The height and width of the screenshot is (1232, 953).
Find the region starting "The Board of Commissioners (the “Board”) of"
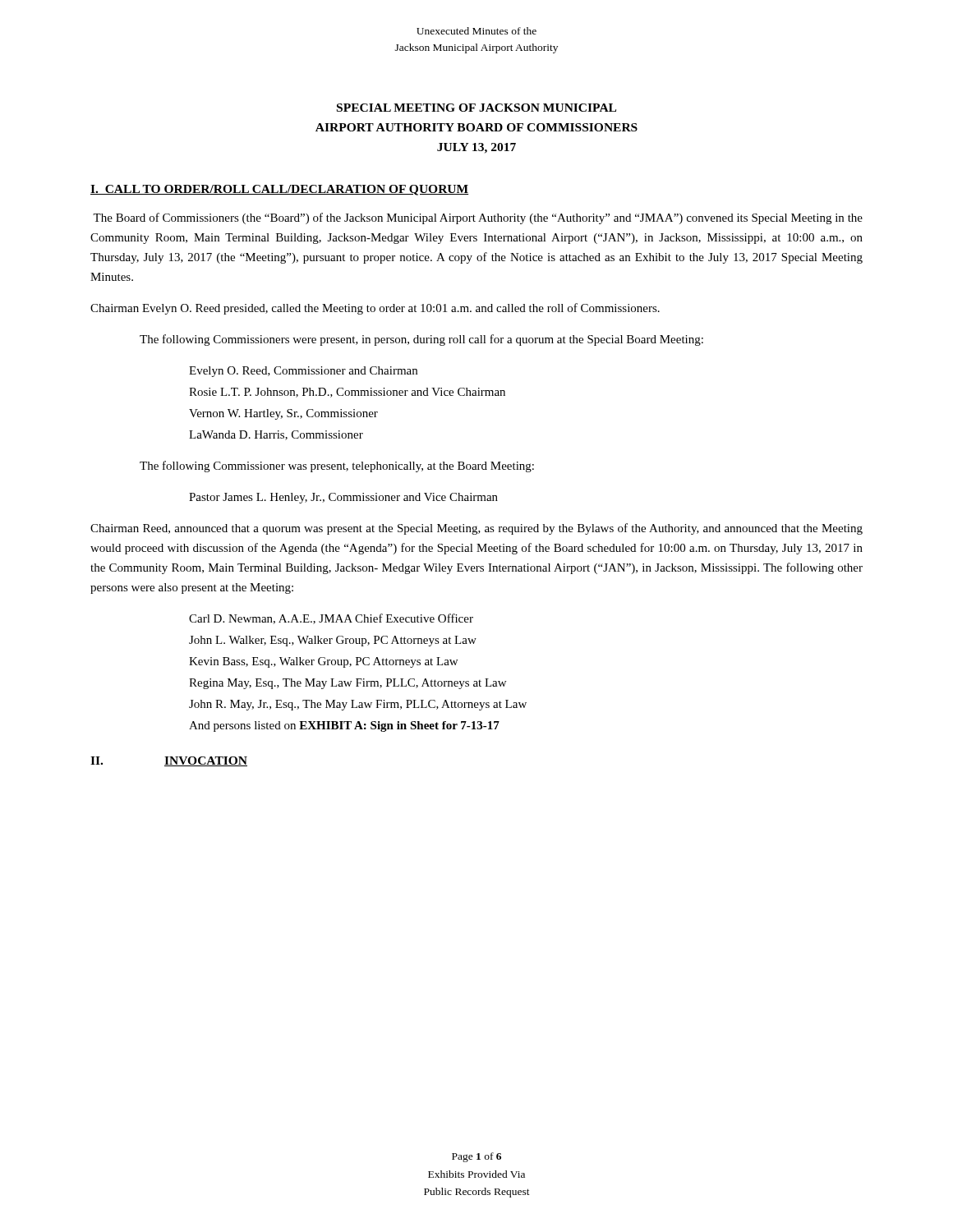click(x=476, y=247)
